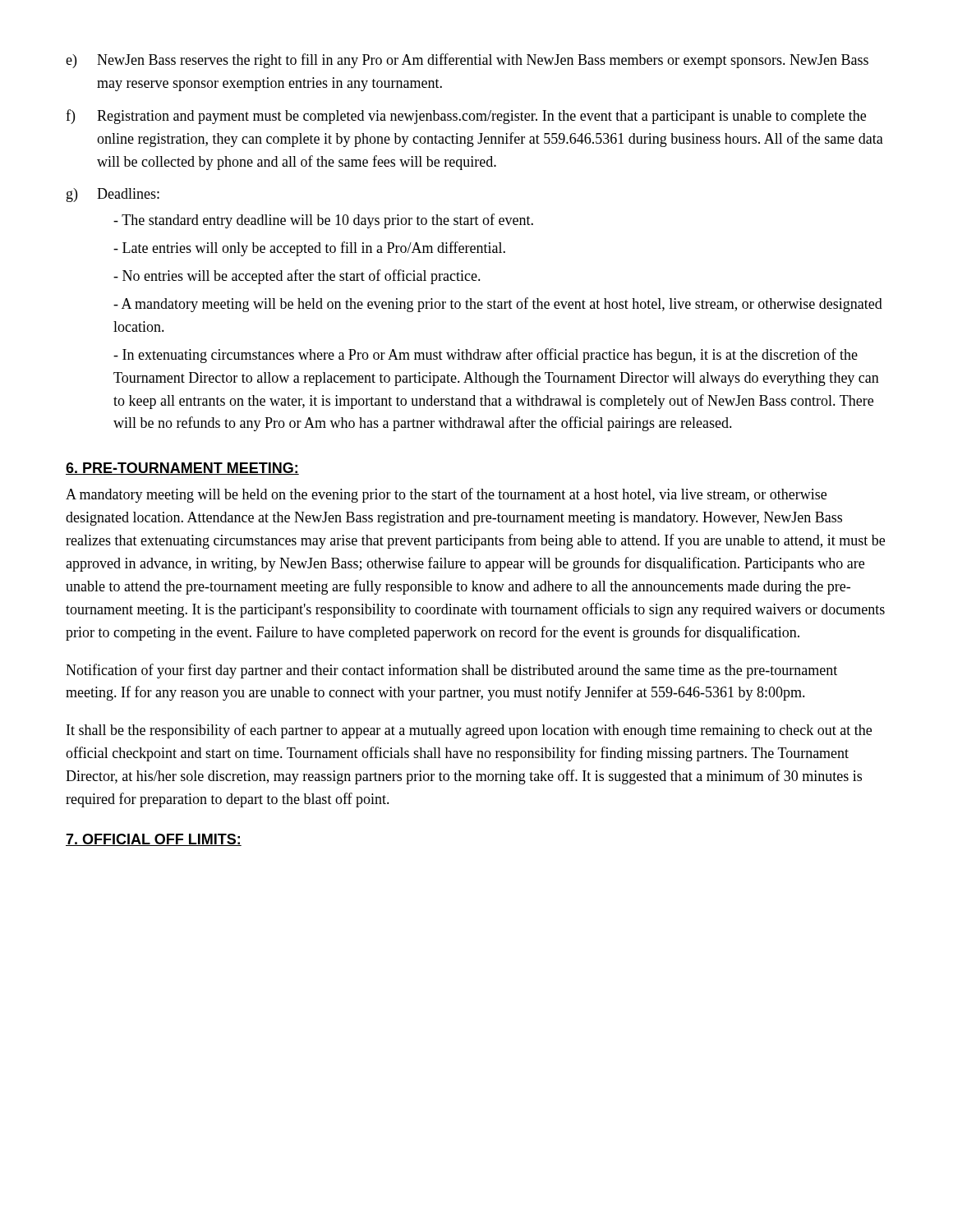
Task: Point to the block beginning "A mandatory meeting will be held"
Action: click(x=476, y=563)
